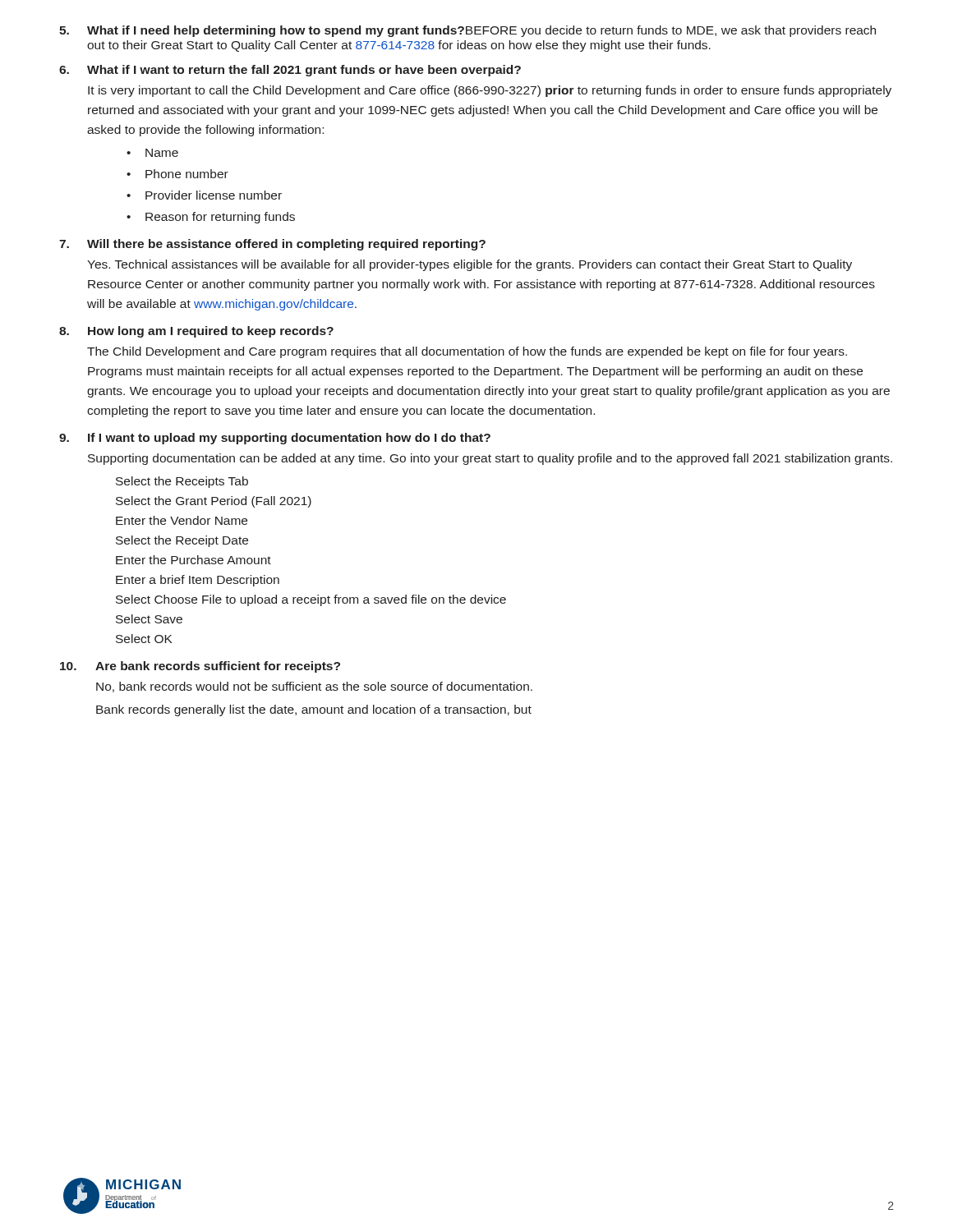Navigate to the element starting "•Provider license number"

pos(204,196)
